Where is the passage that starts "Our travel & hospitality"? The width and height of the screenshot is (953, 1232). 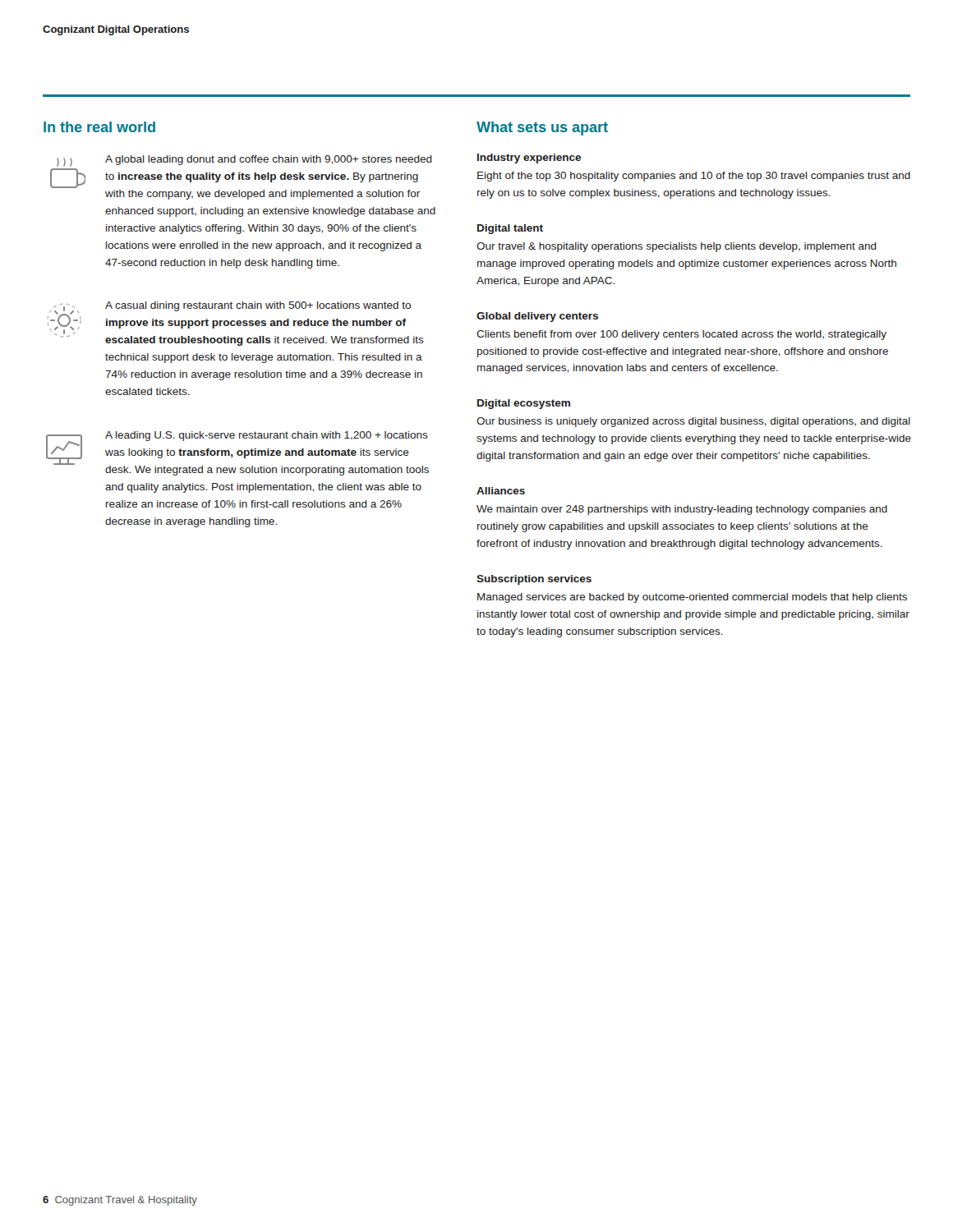[687, 263]
